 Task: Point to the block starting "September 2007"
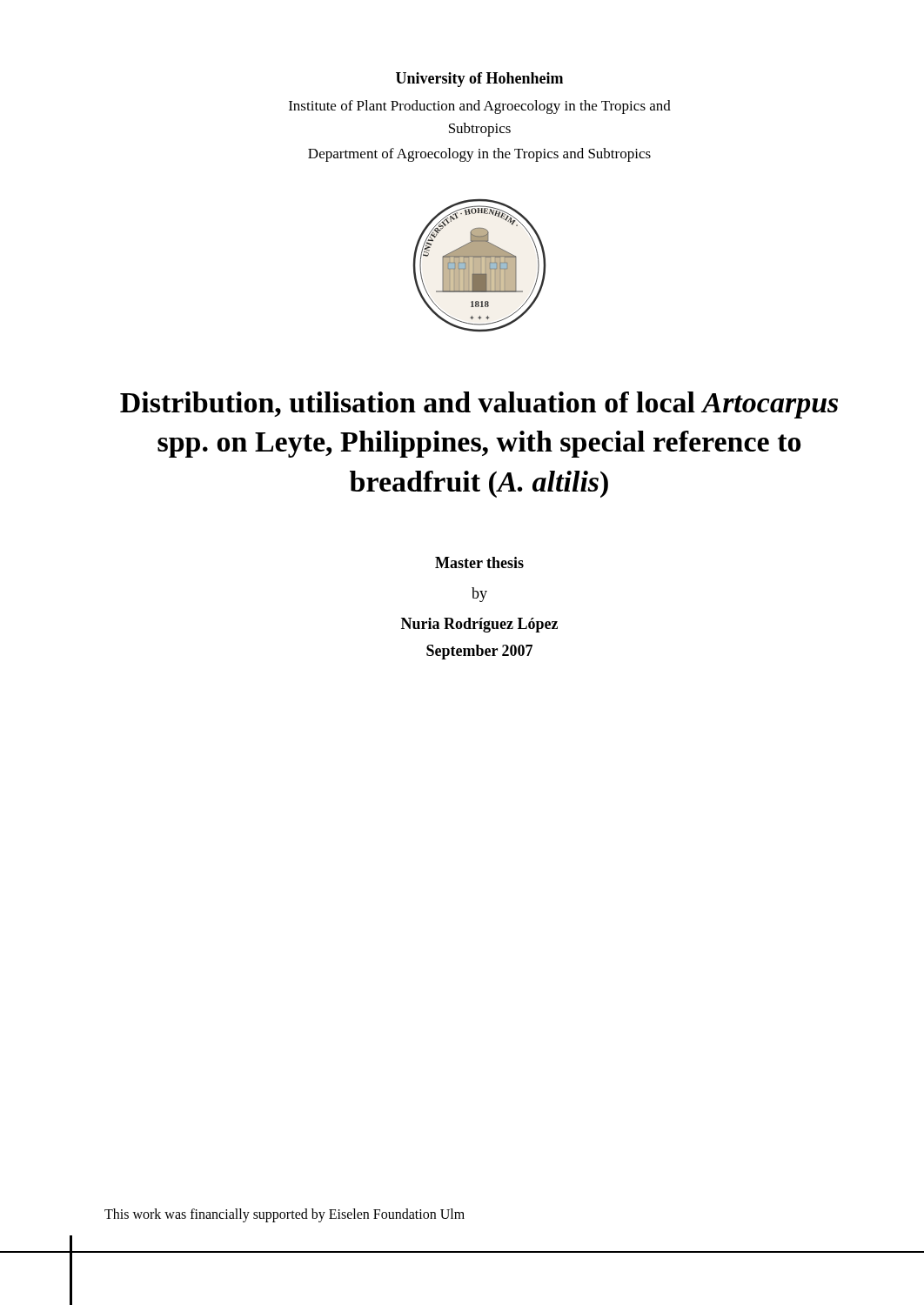coord(479,651)
